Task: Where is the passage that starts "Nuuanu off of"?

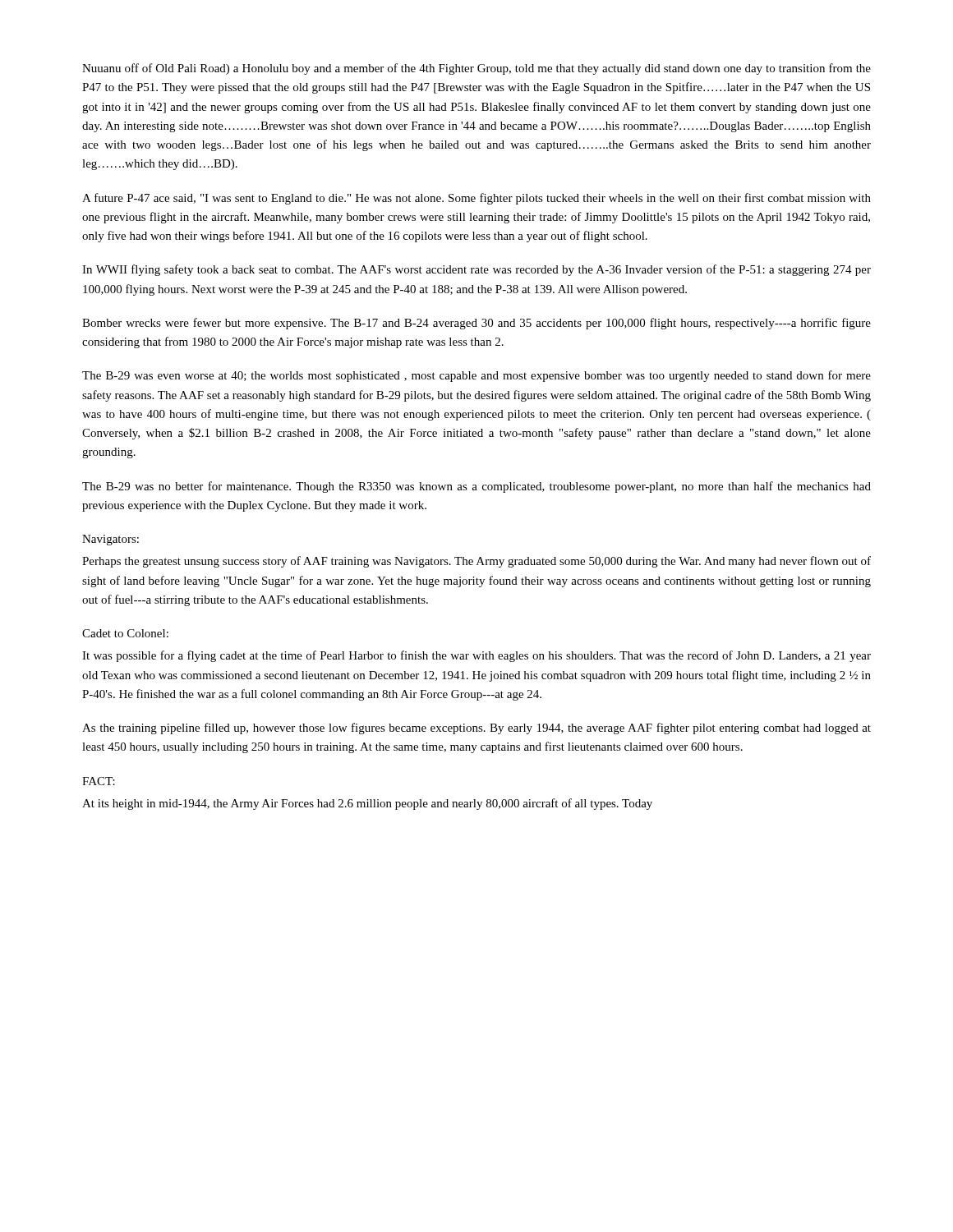Action: [476, 116]
